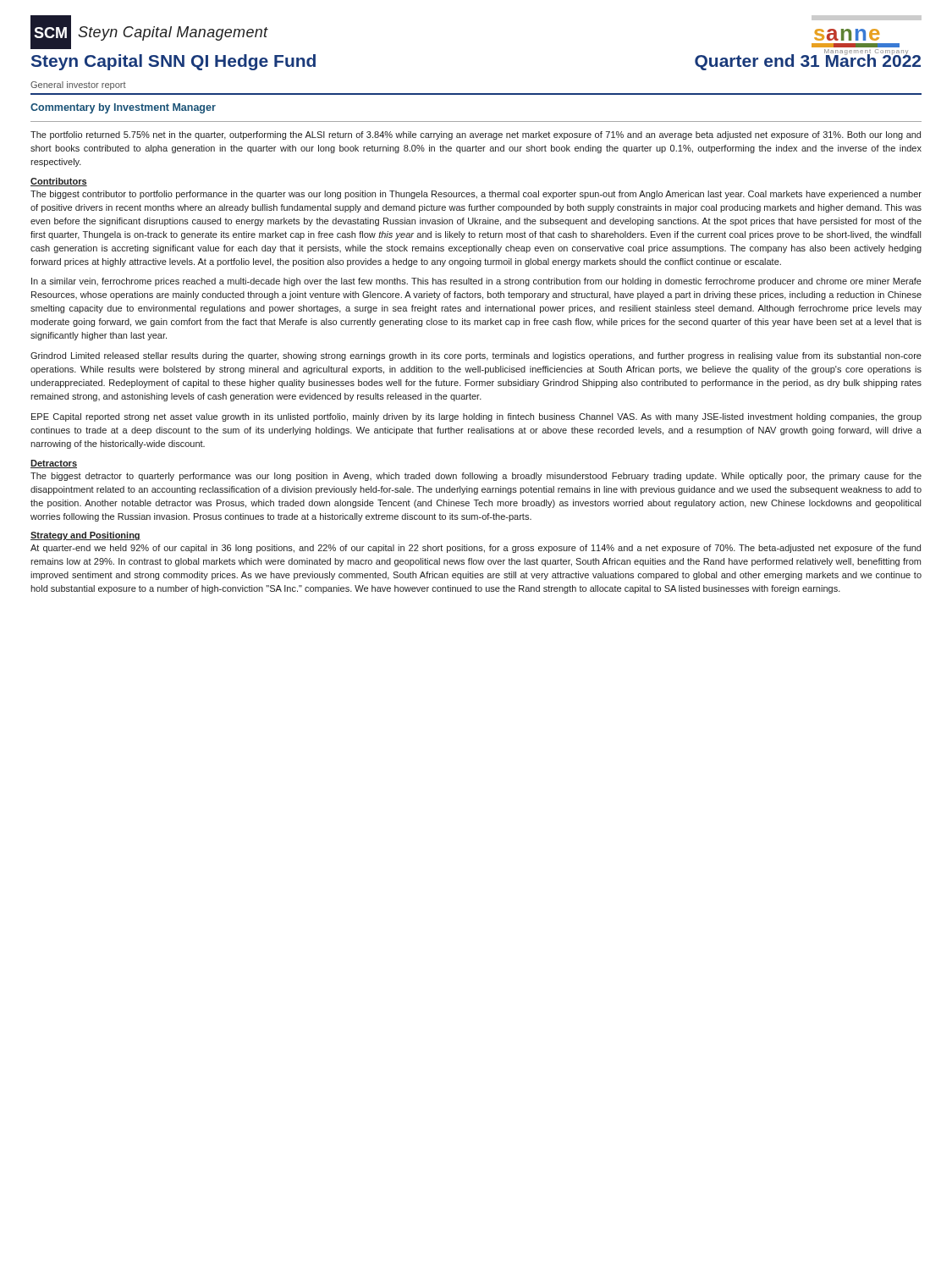952x1270 pixels.
Task: Point to the text starting "At quarter-end we held"
Action: coord(476,569)
